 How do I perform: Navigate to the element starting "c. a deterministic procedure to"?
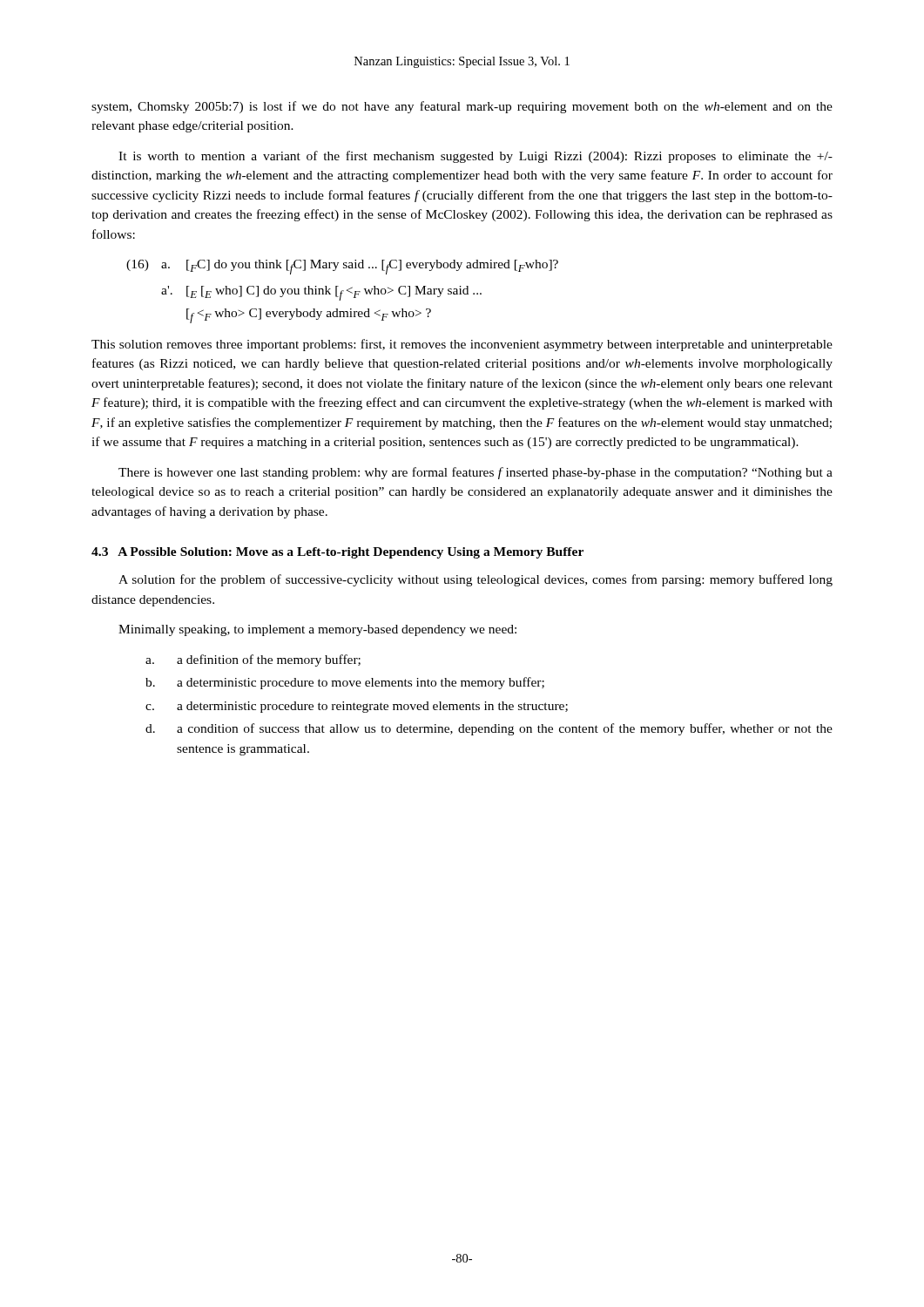pyautogui.click(x=489, y=706)
